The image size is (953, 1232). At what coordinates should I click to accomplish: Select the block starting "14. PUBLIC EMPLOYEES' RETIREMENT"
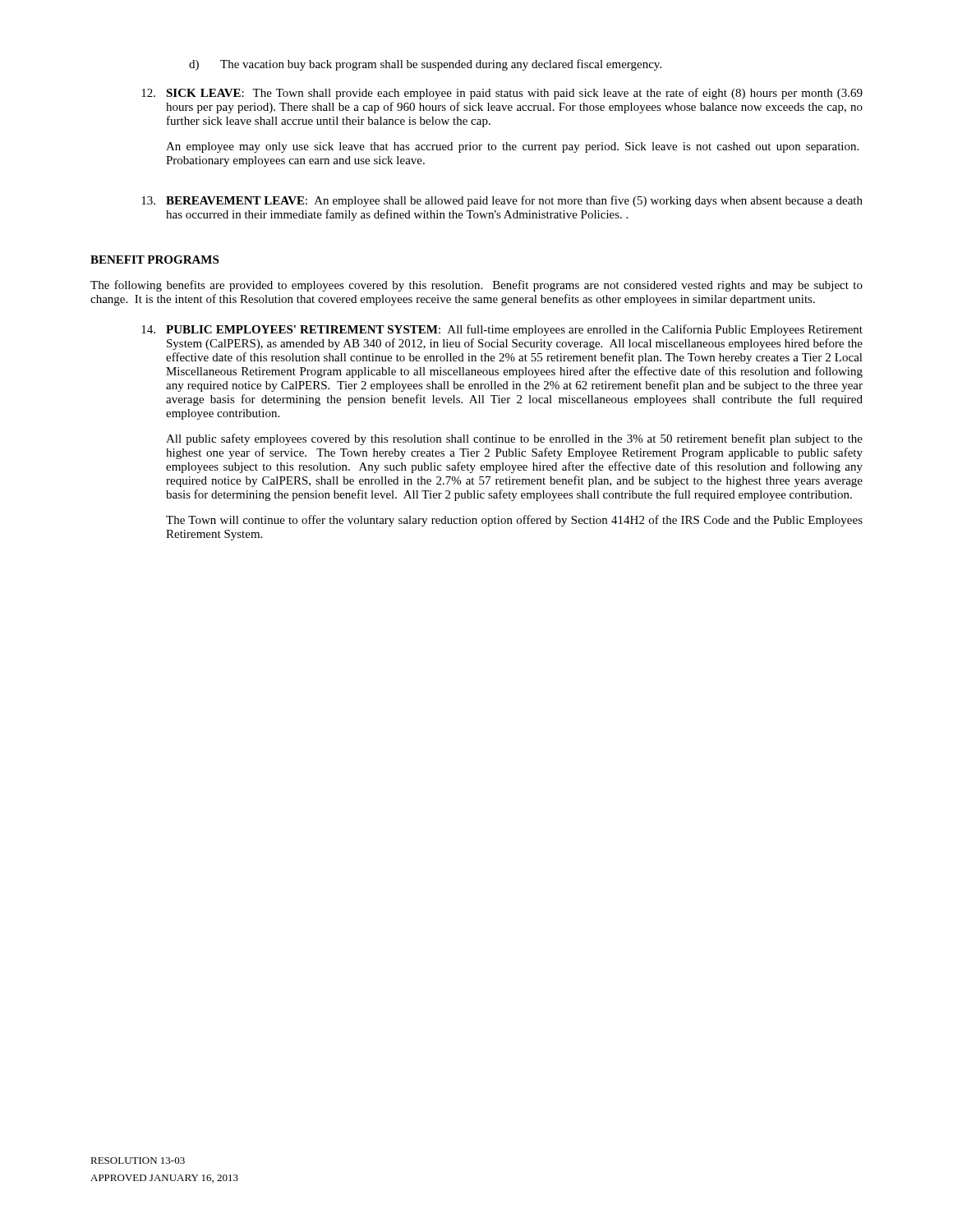476,438
